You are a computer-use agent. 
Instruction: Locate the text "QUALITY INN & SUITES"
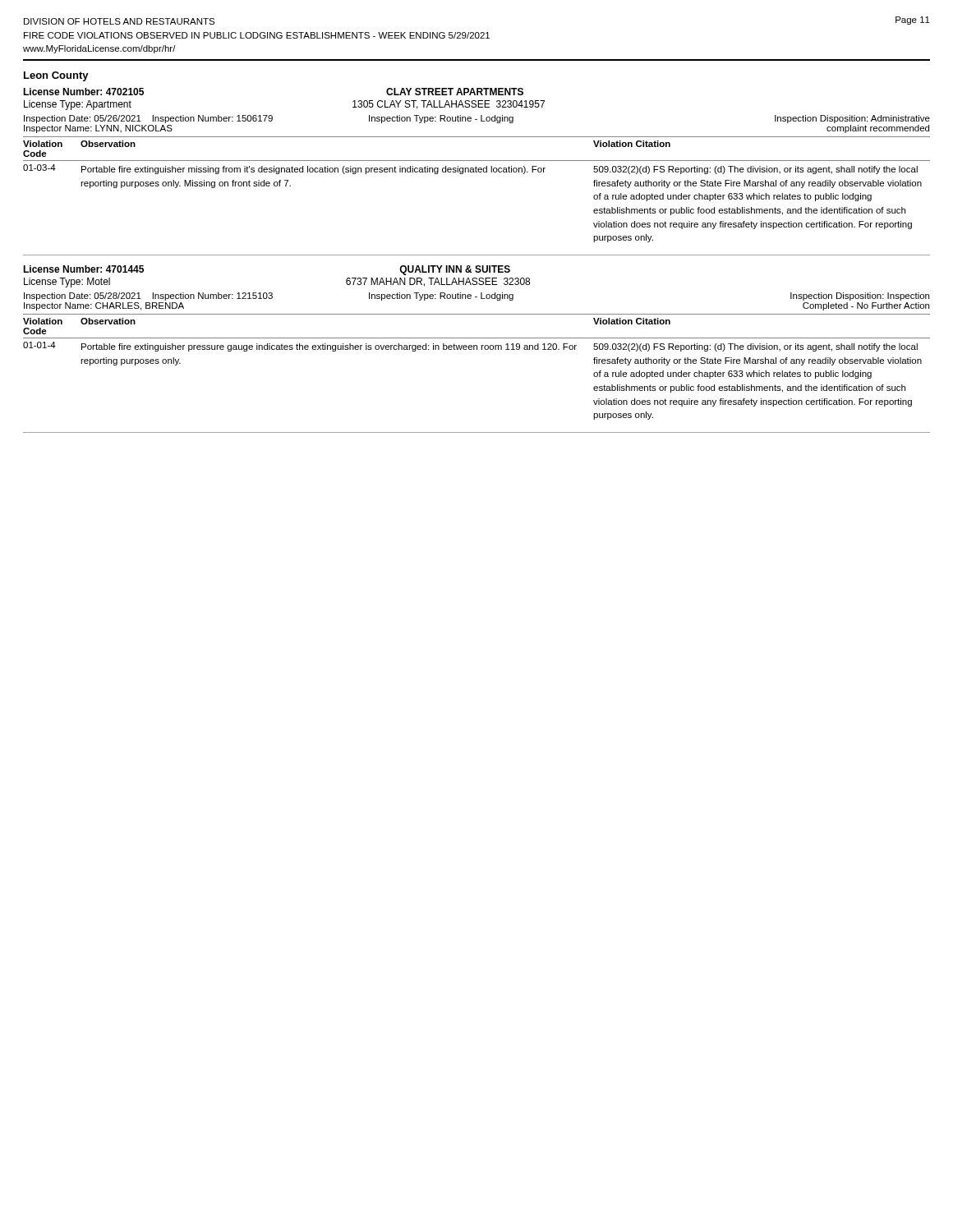tap(455, 269)
